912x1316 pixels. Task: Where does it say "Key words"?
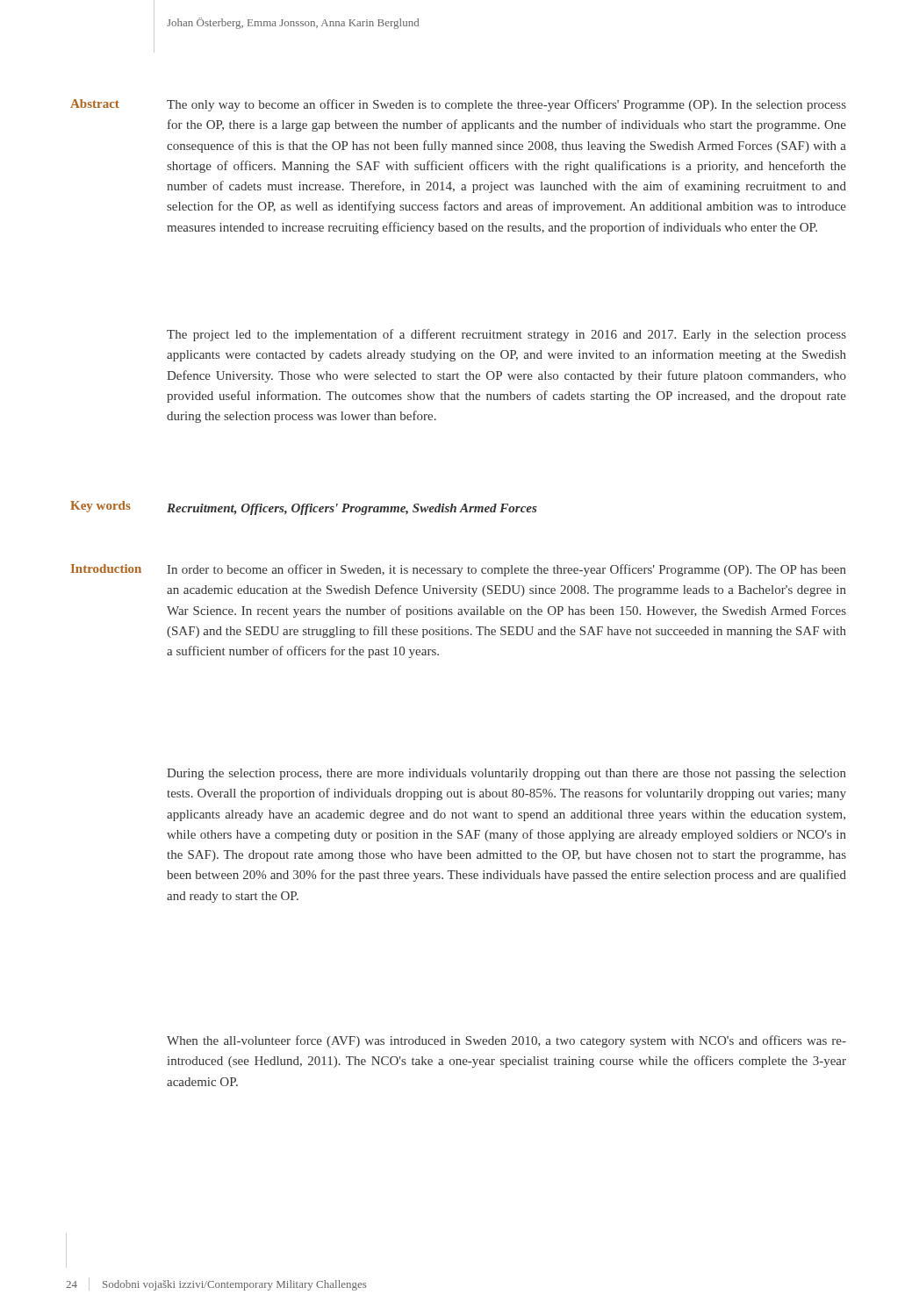point(100,505)
